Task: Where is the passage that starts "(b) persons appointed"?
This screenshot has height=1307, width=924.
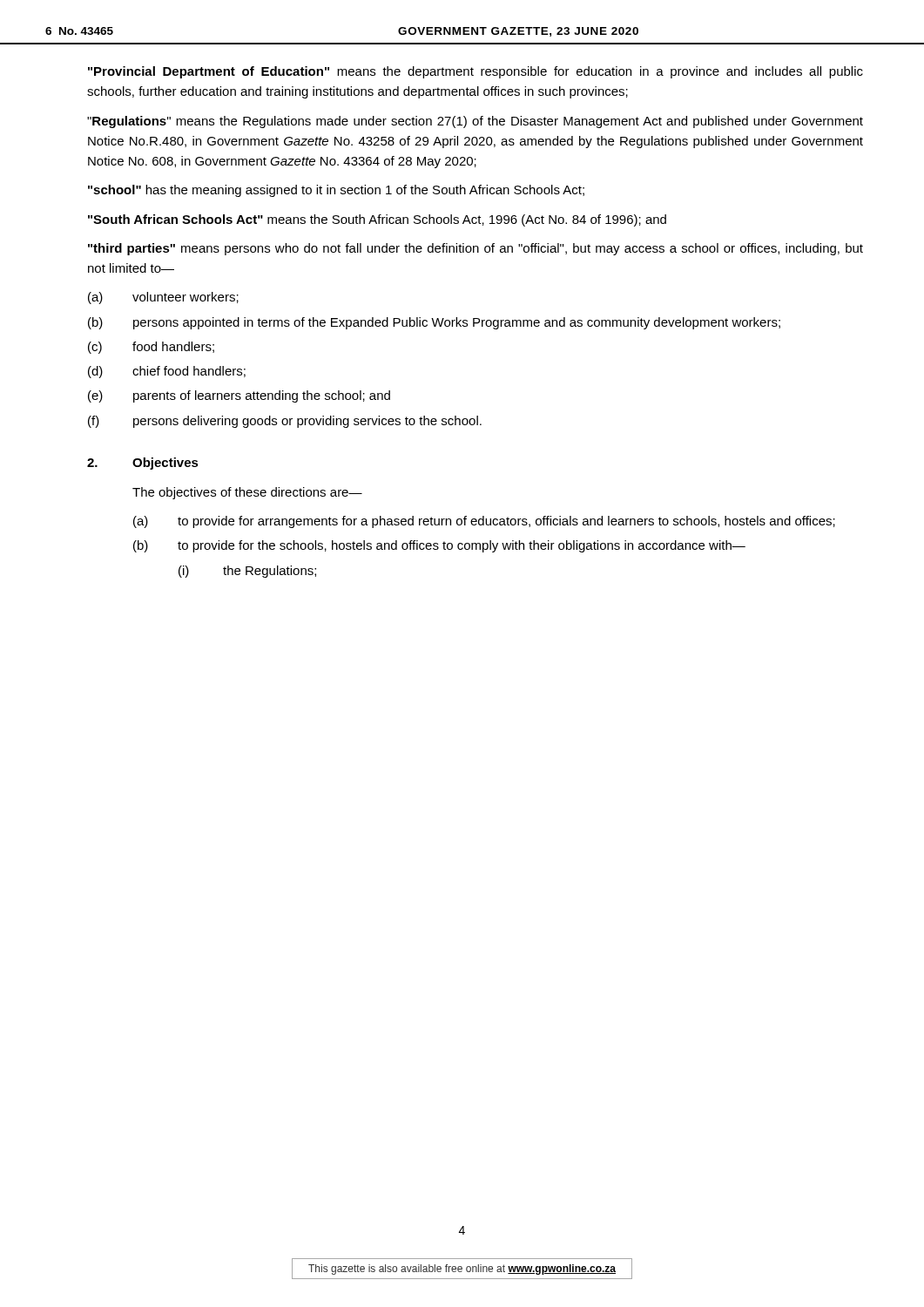Action: coord(475,322)
